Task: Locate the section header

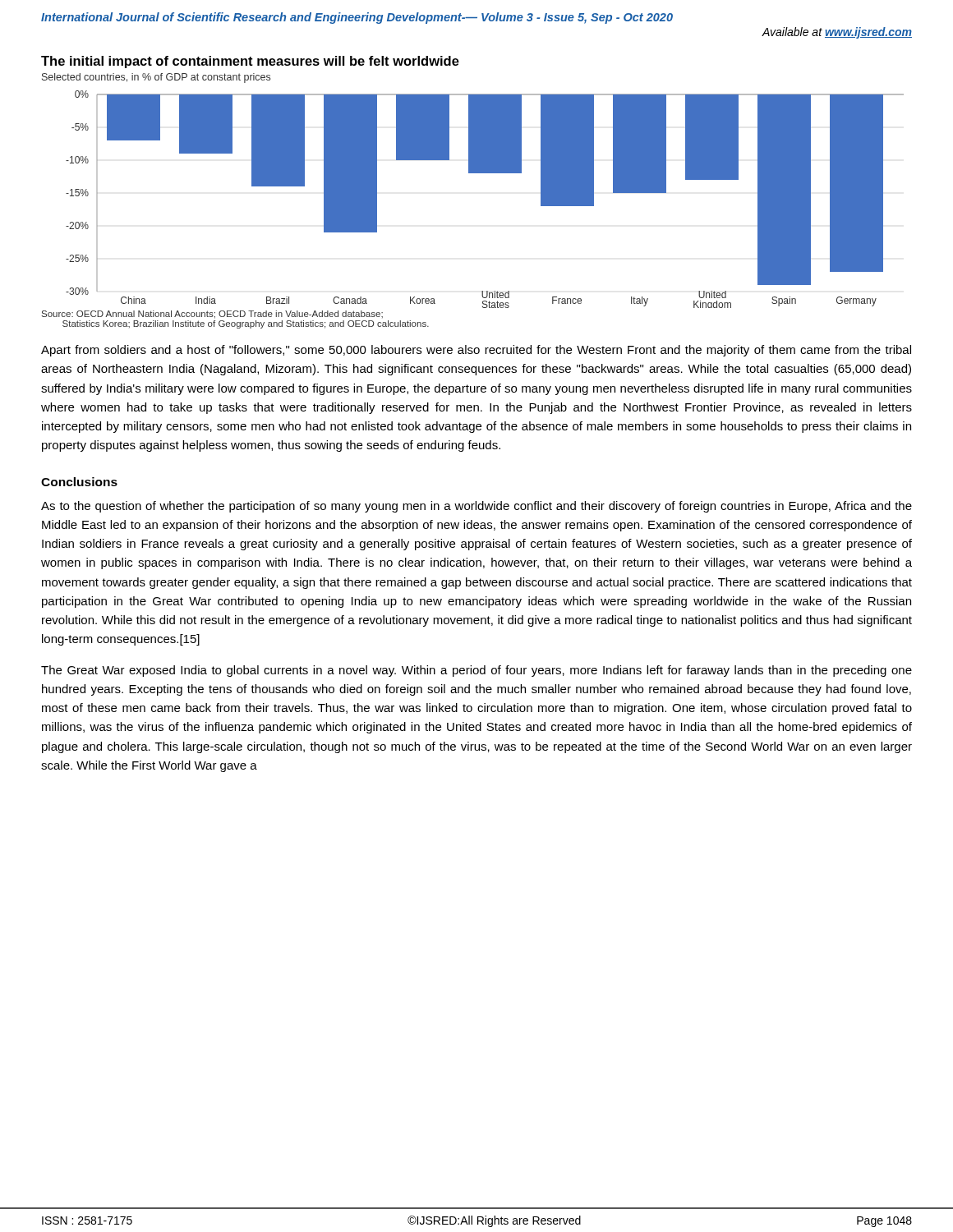Action: [79, 481]
